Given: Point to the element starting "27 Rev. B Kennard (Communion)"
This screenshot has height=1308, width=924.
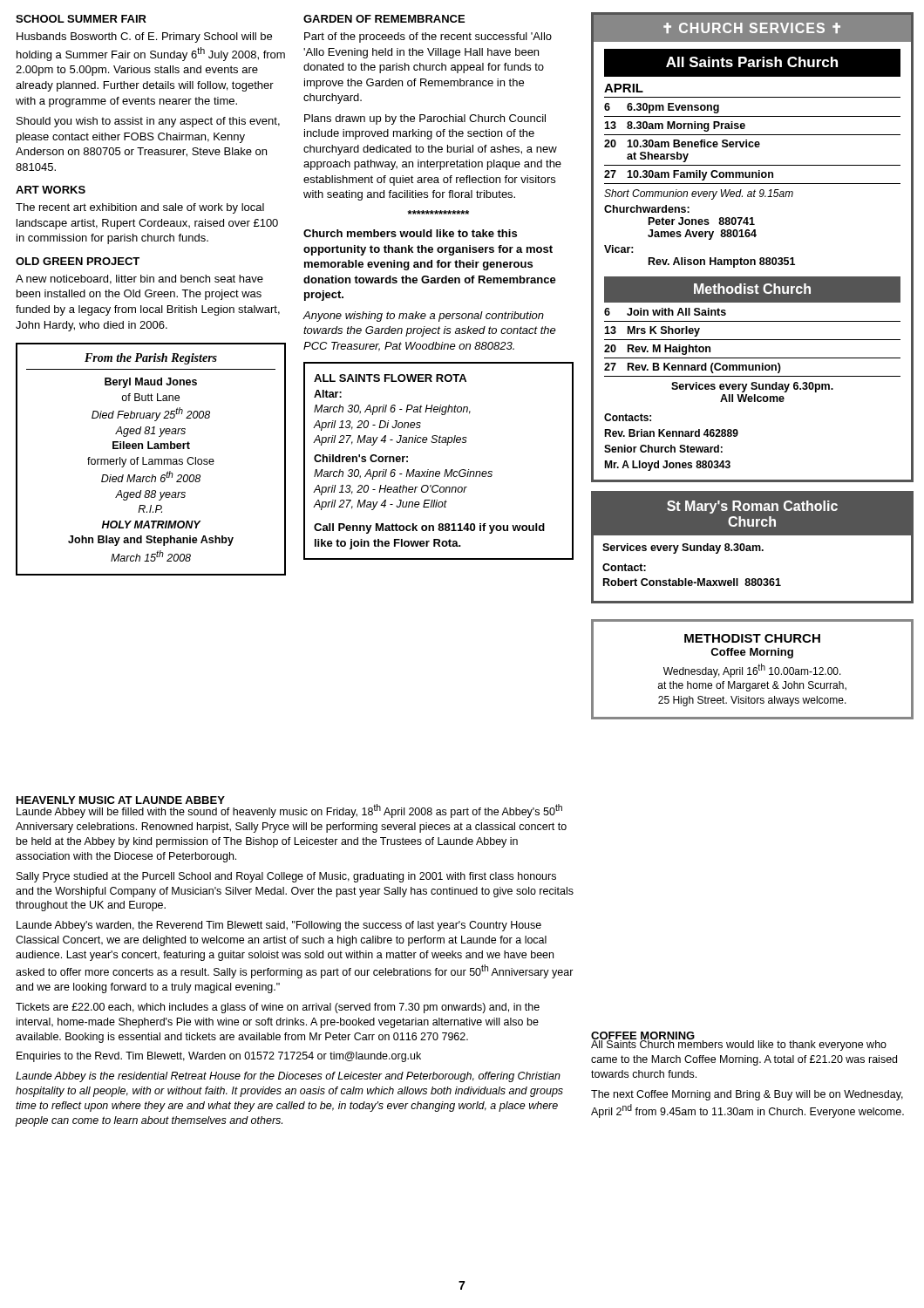Looking at the screenshot, I should click(x=752, y=367).
